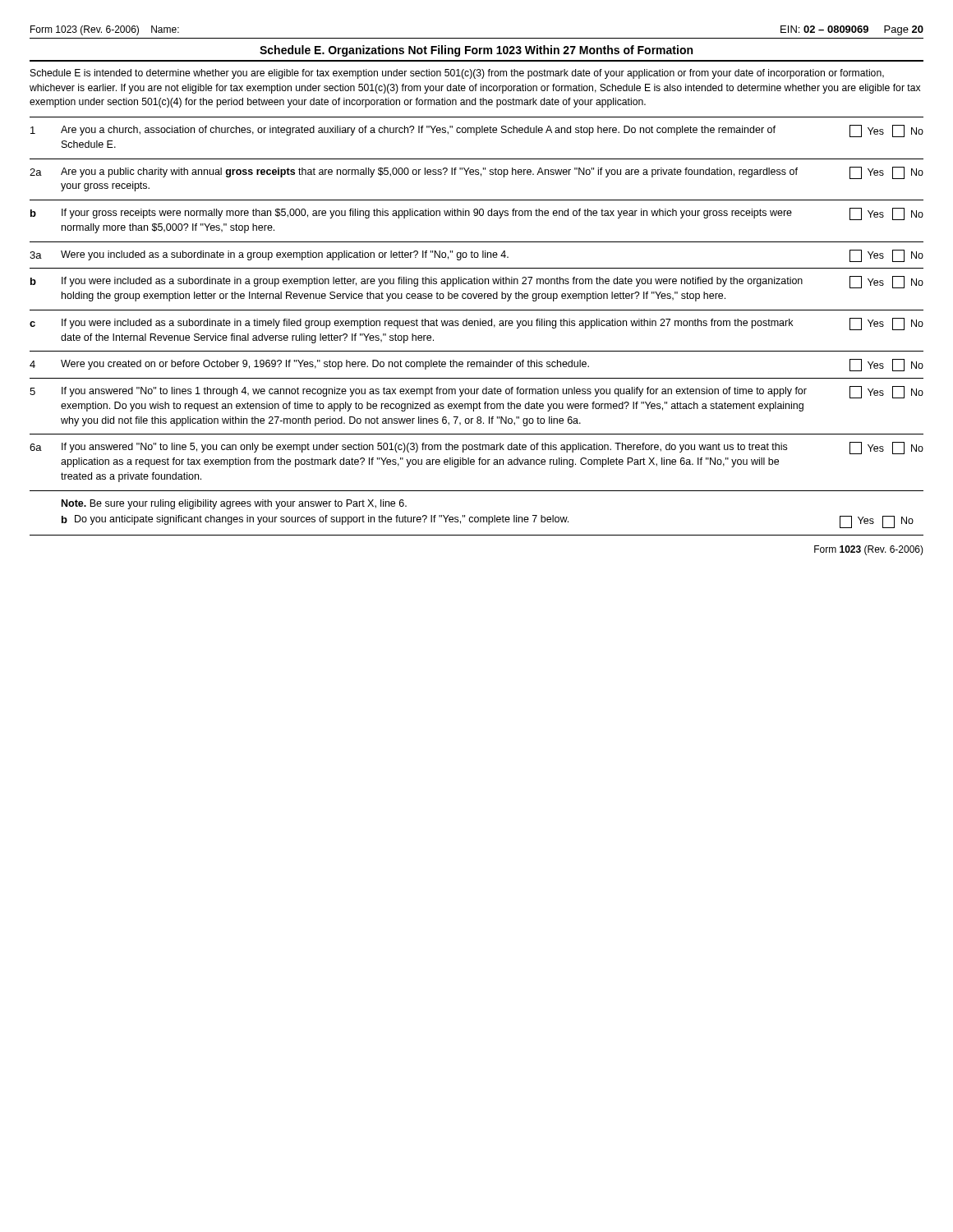Find the list item that reads "1 Are you a church, association"

476,138
